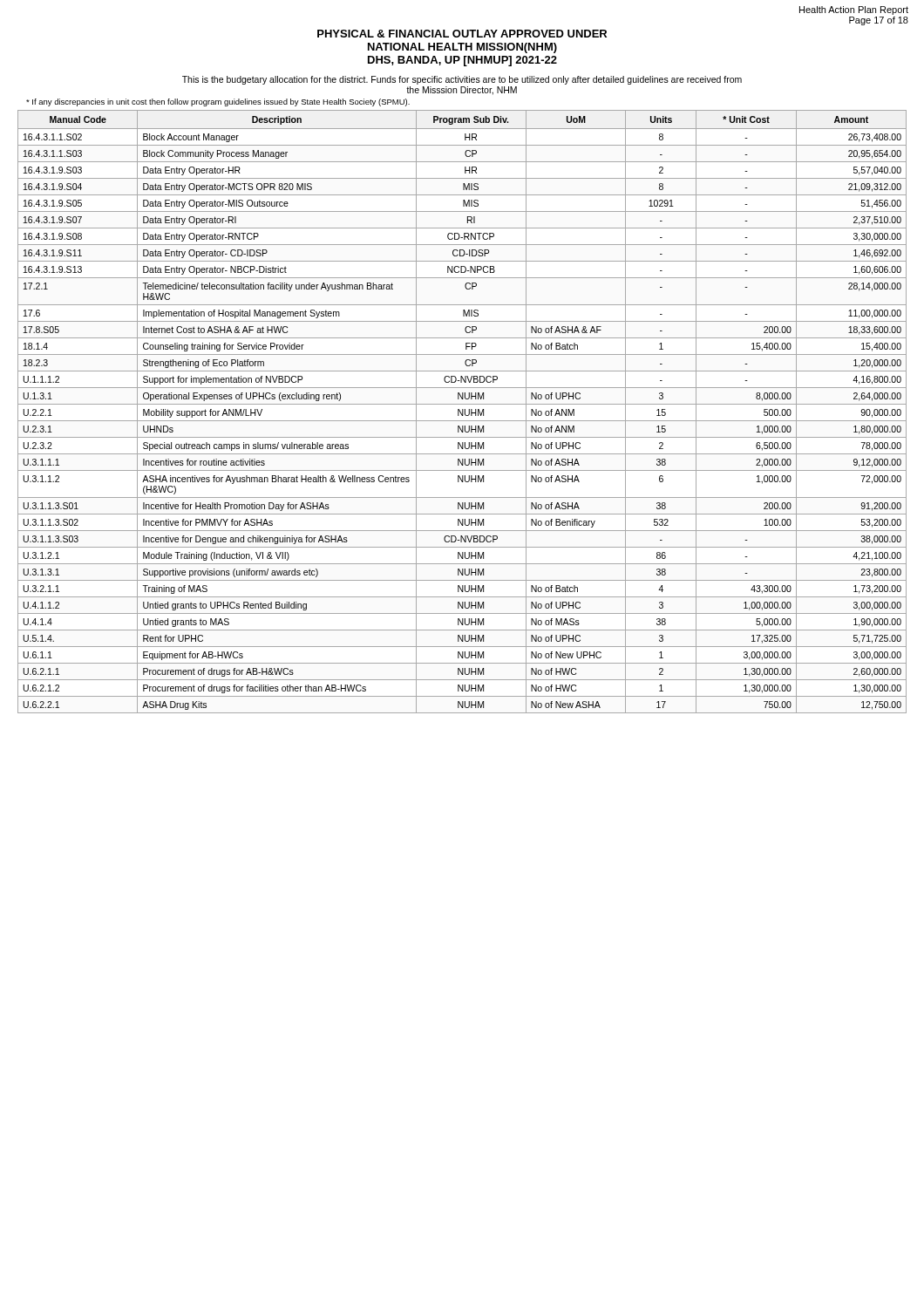This screenshot has width=924, height=1308.
Task: Click on the title containing "PHYSICAL & FINANCIAL OUTLAY APPROVED UNDER NATIONAL"
Action: coord(462,47)
